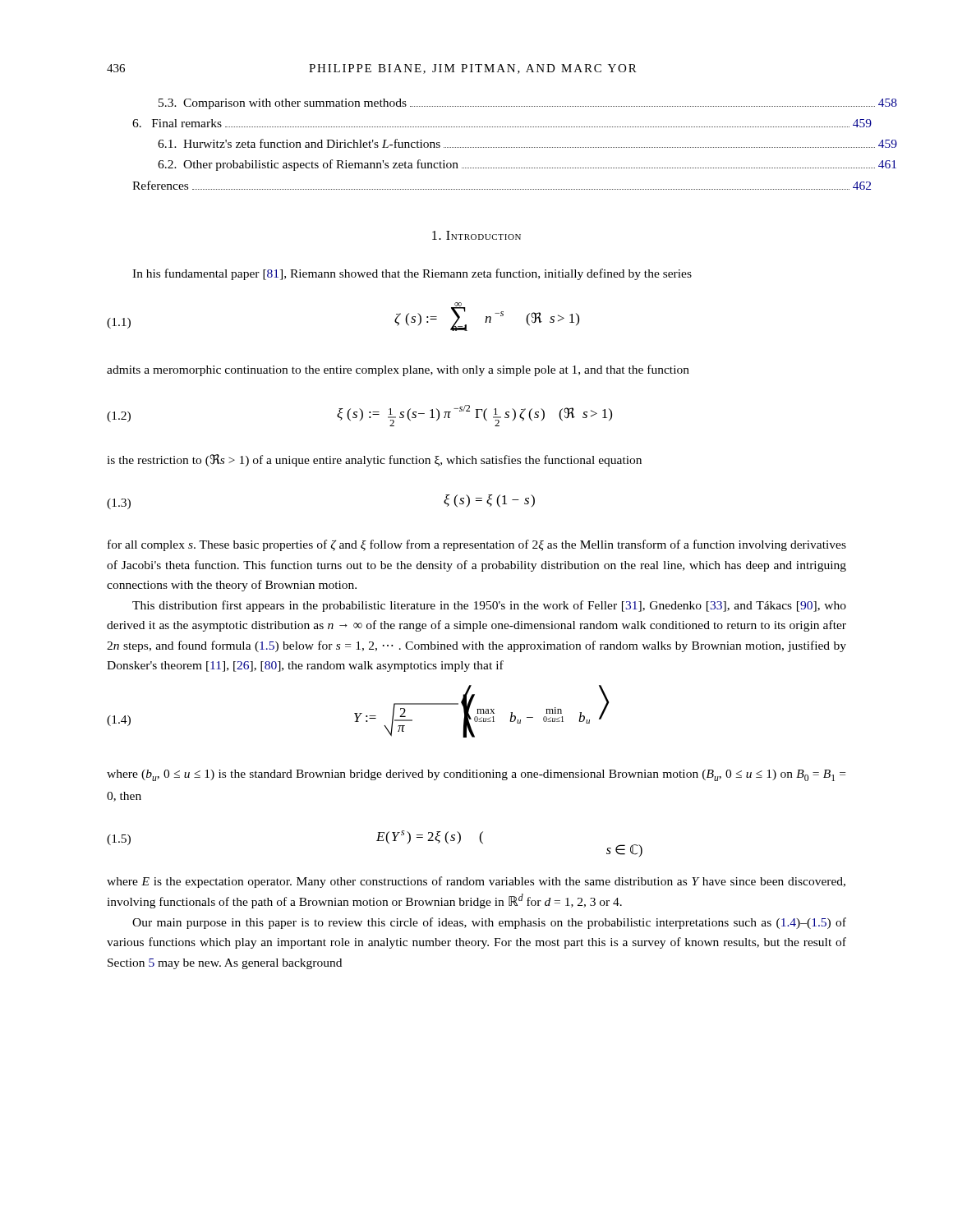Click on the text block starting "admits a meromorphic"

[x=398, y=369]
